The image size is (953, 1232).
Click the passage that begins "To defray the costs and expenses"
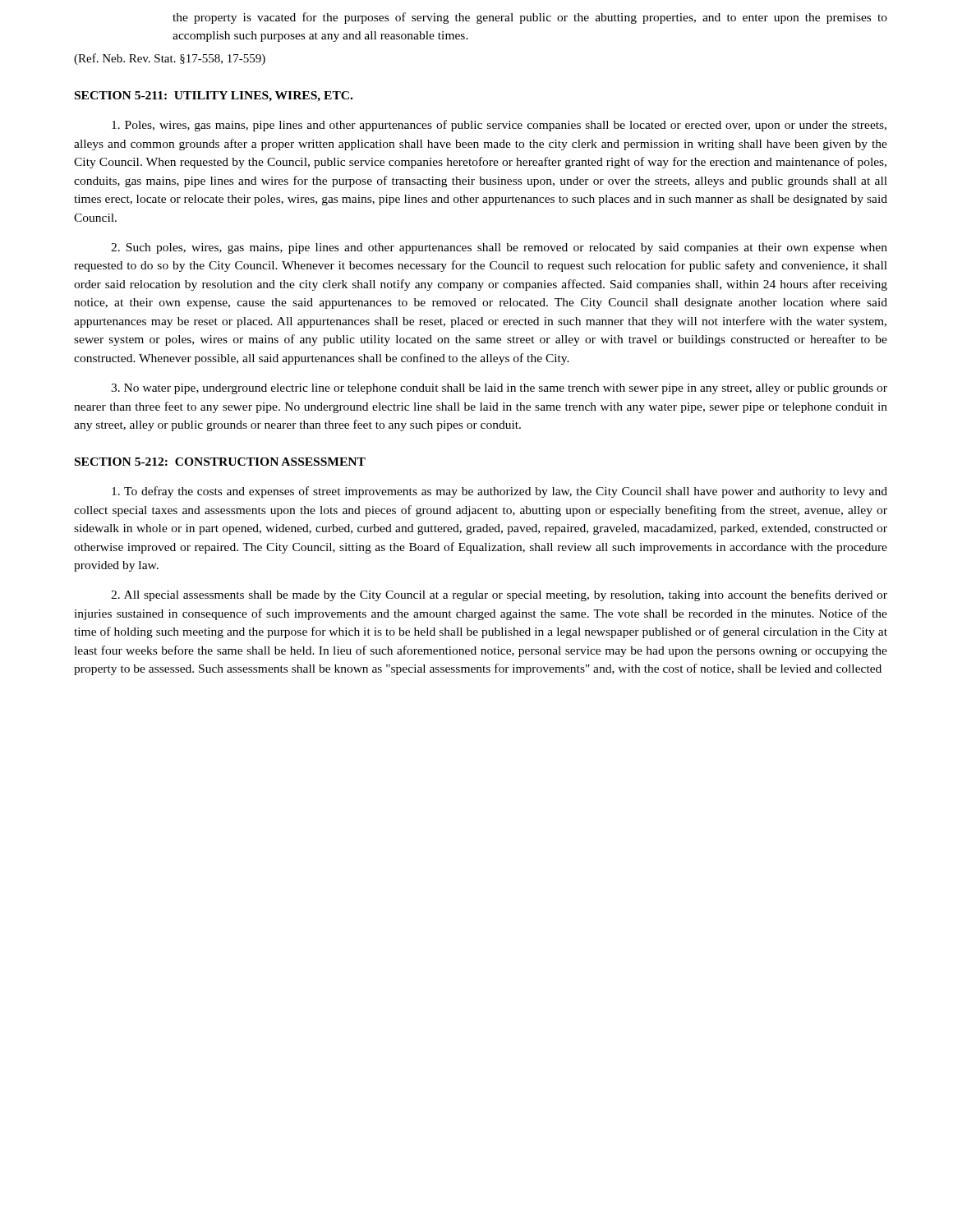tap(481, 528)
